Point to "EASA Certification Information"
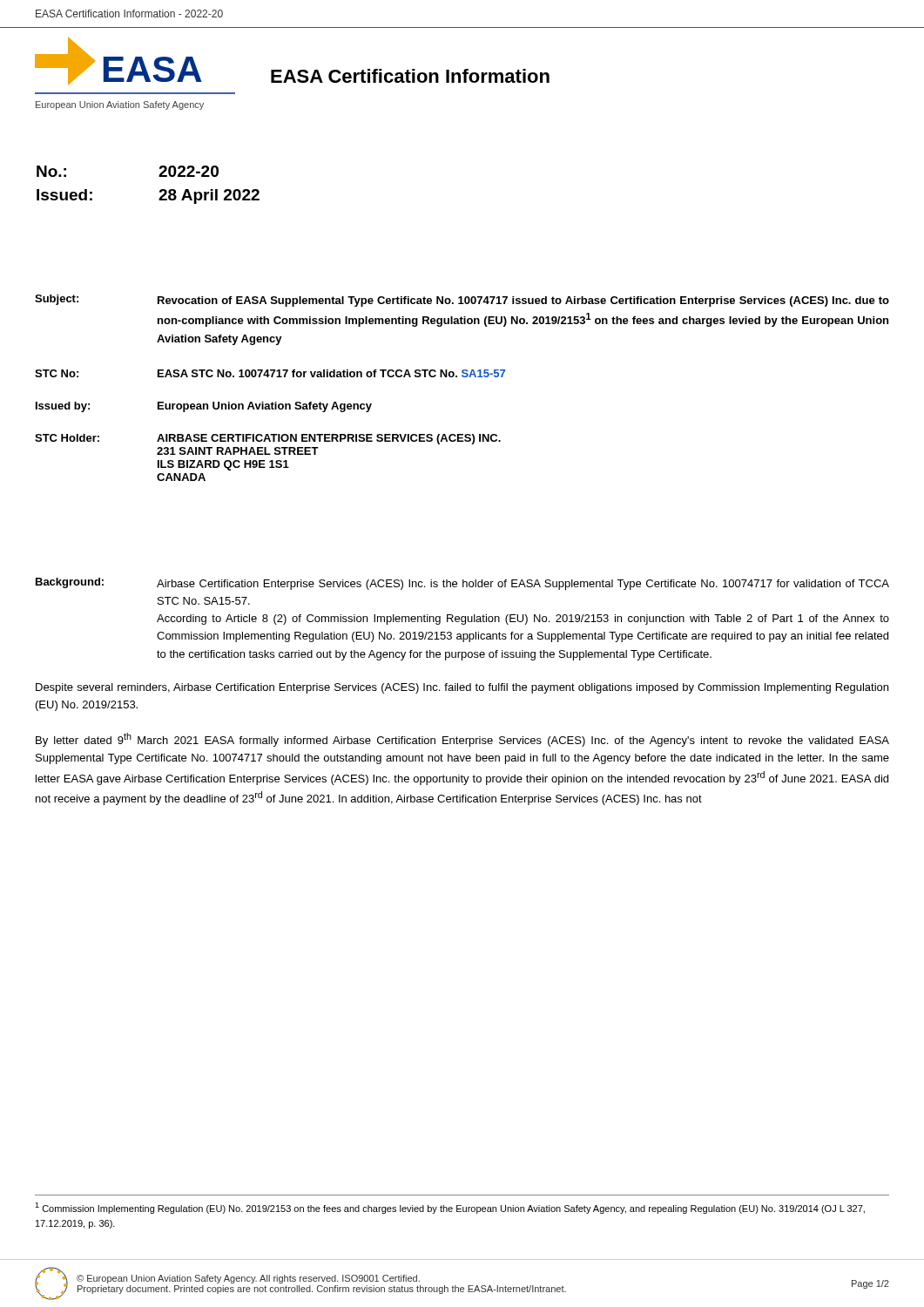This screenshot has width=924, height=1307. point(410,76)
